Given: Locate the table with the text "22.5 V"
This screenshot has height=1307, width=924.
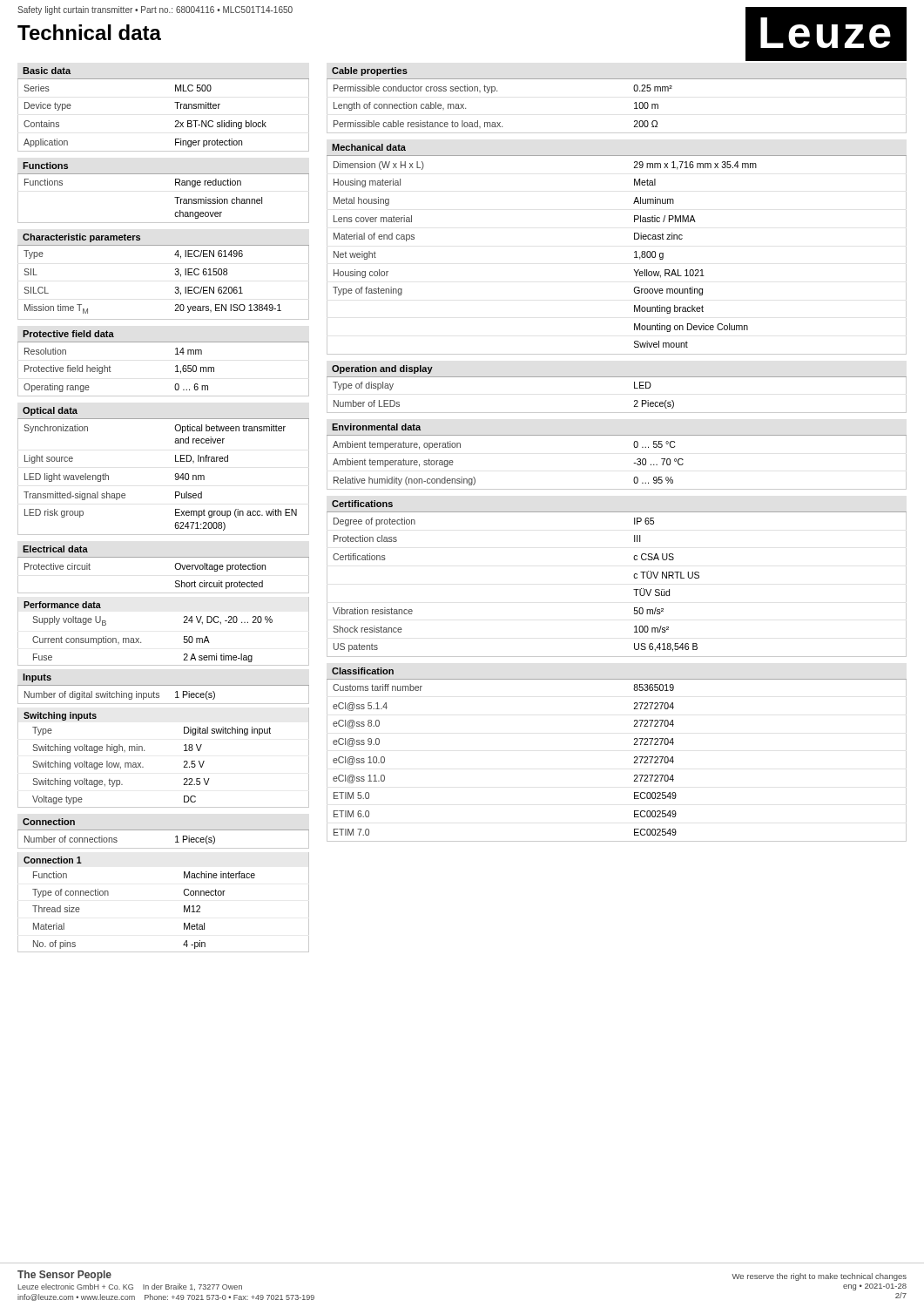Looking at the screenshot, I should pyautogui.click(x=163, y=765).
